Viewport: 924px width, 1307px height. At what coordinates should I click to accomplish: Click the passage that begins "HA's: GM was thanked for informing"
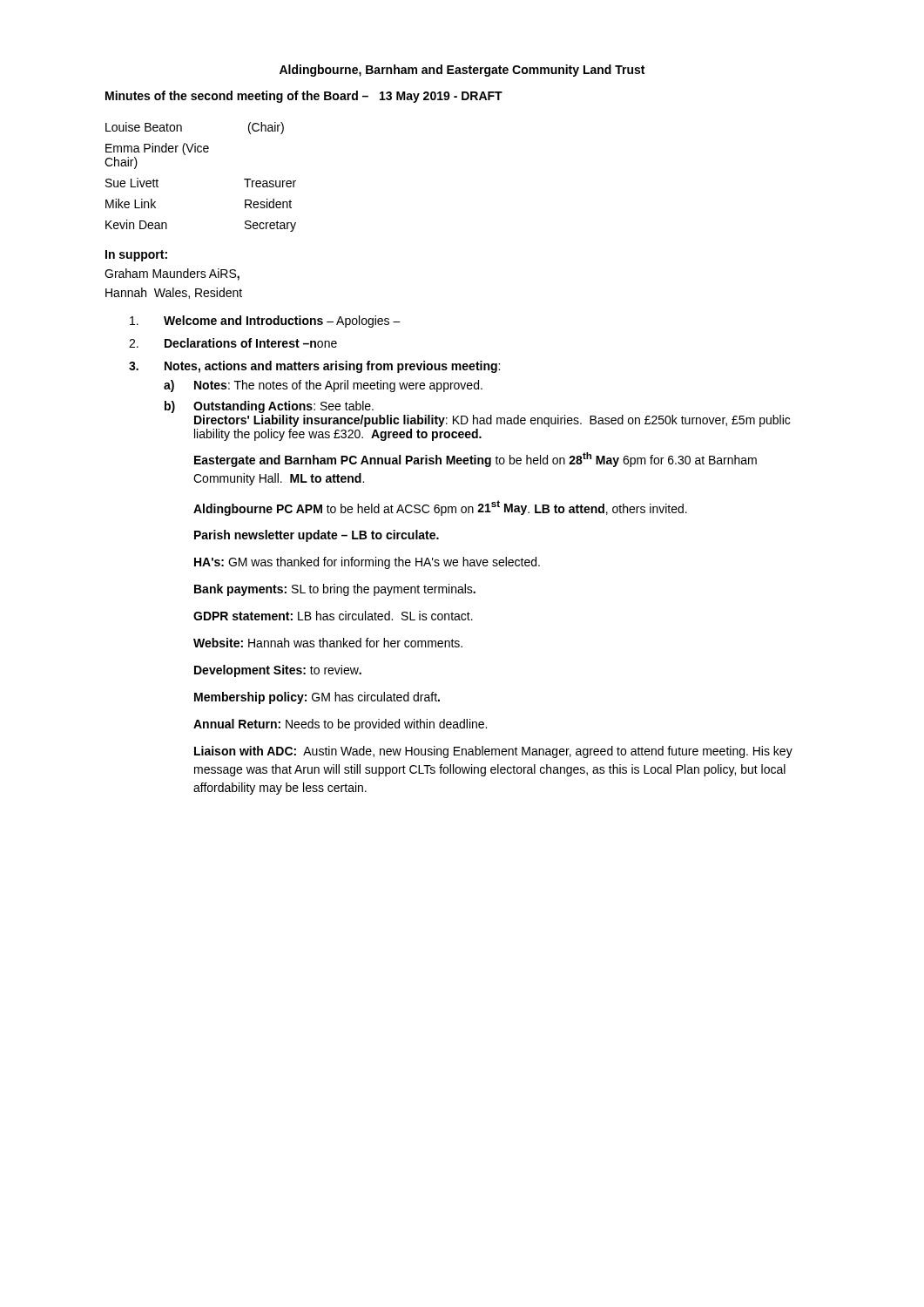pos(367,562)
